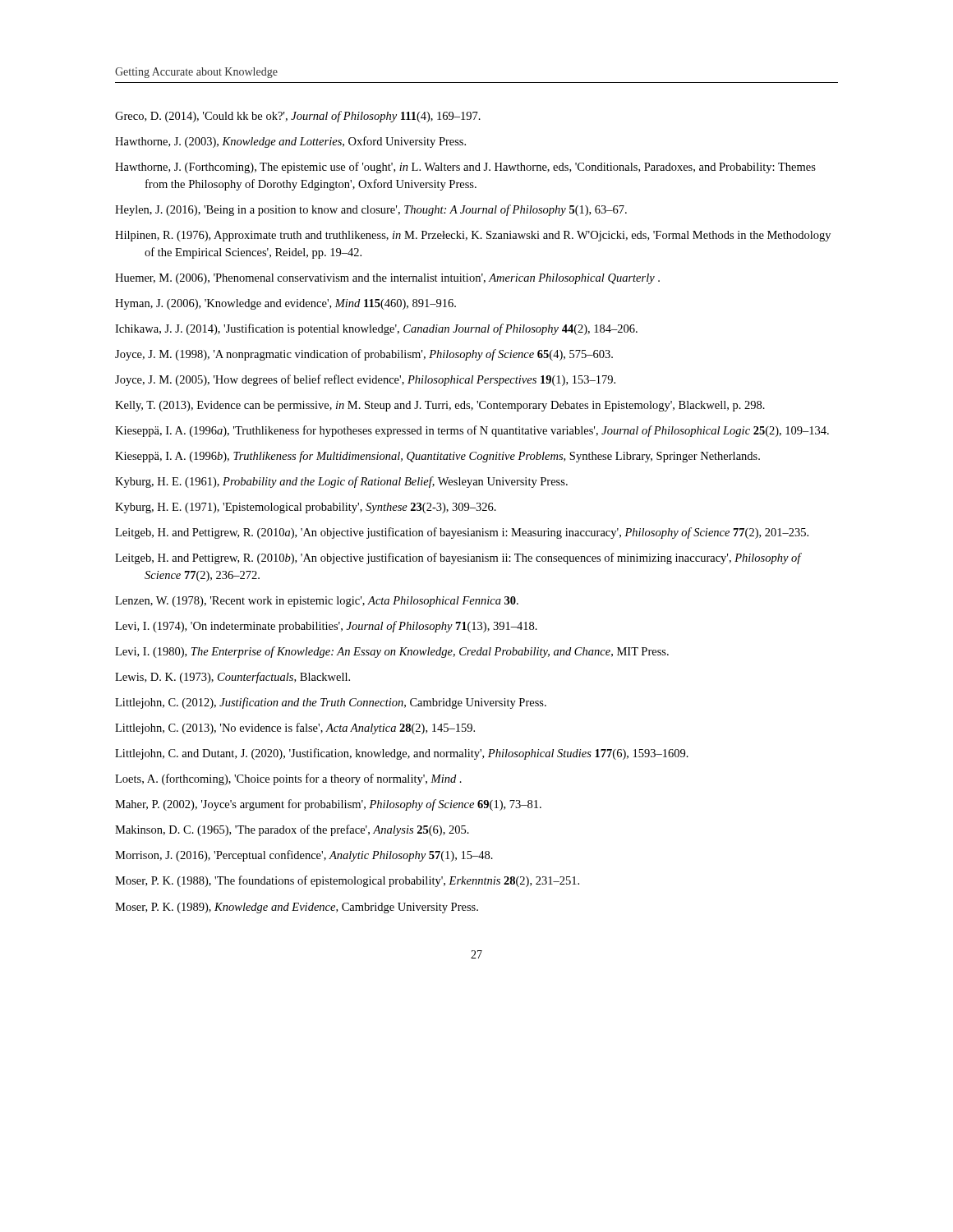Find the block on this page that starts "Makinson, D. C. (1965), 'The paradox"
953x1232 pixels.
tap(292, 830)
